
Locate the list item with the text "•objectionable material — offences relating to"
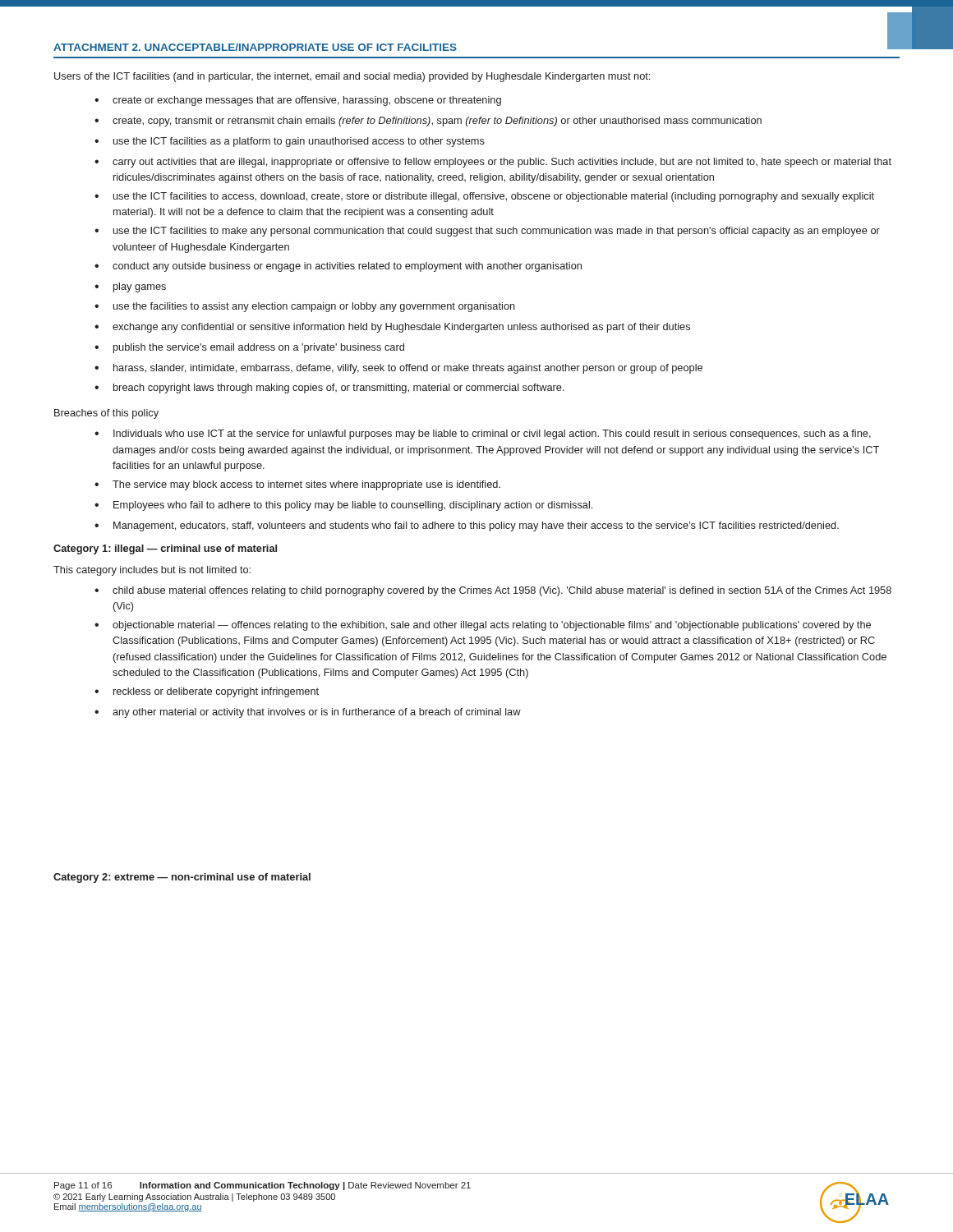coord(497,648)
